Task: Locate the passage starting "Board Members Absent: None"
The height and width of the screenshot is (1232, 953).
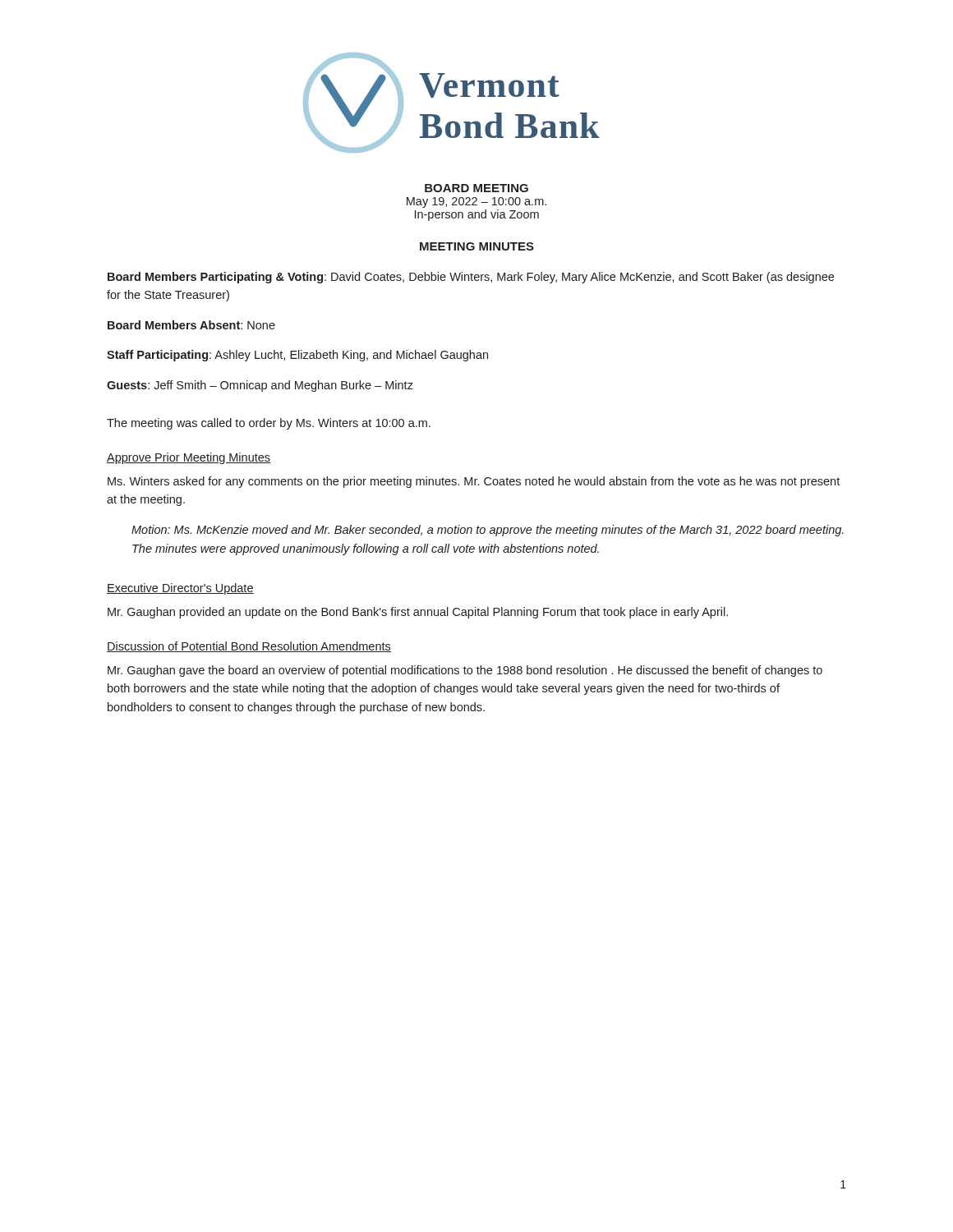Action: [191, 325]
